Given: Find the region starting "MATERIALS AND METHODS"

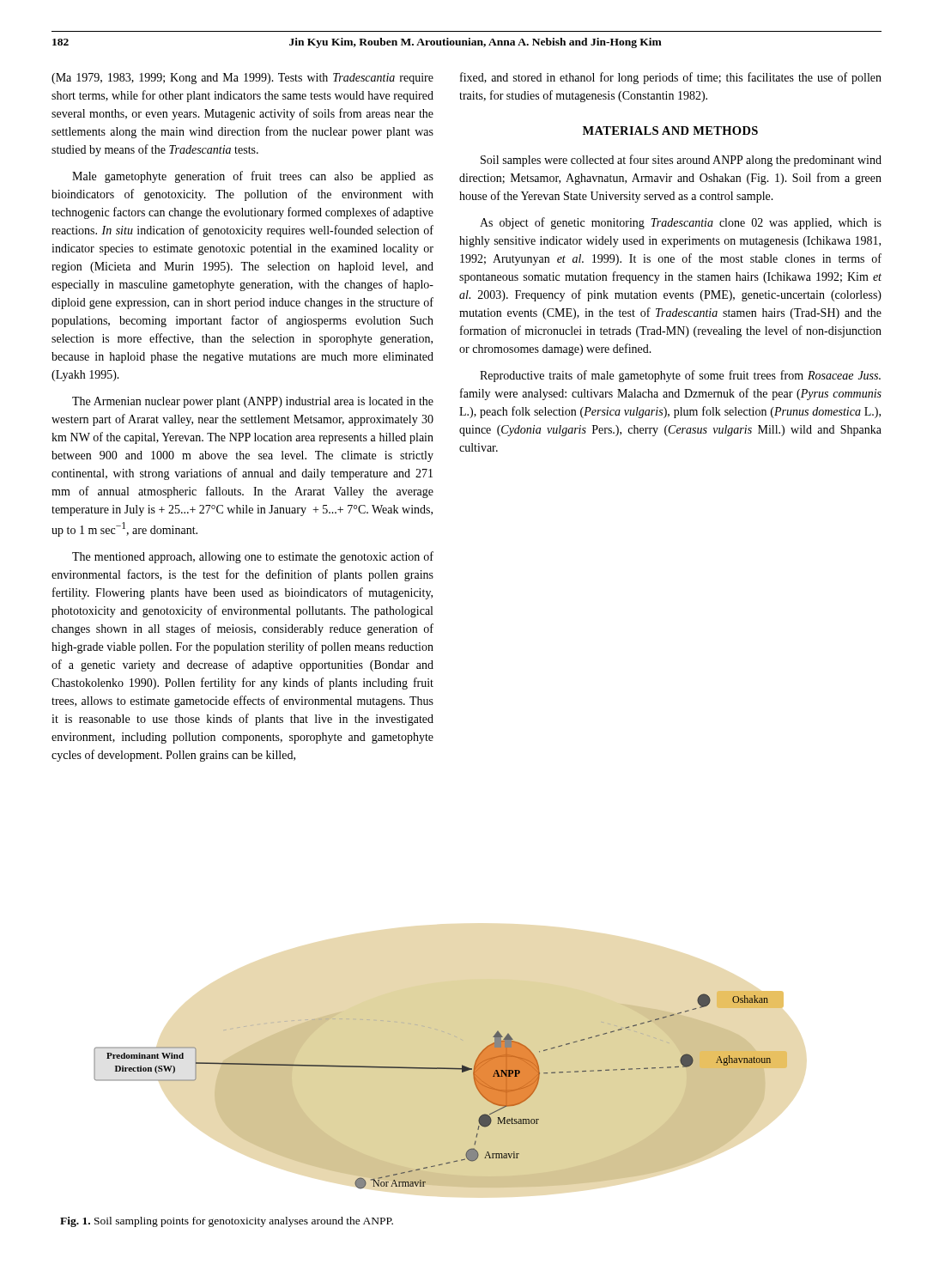Looking at the screenshot, I should tap(670, 131).
